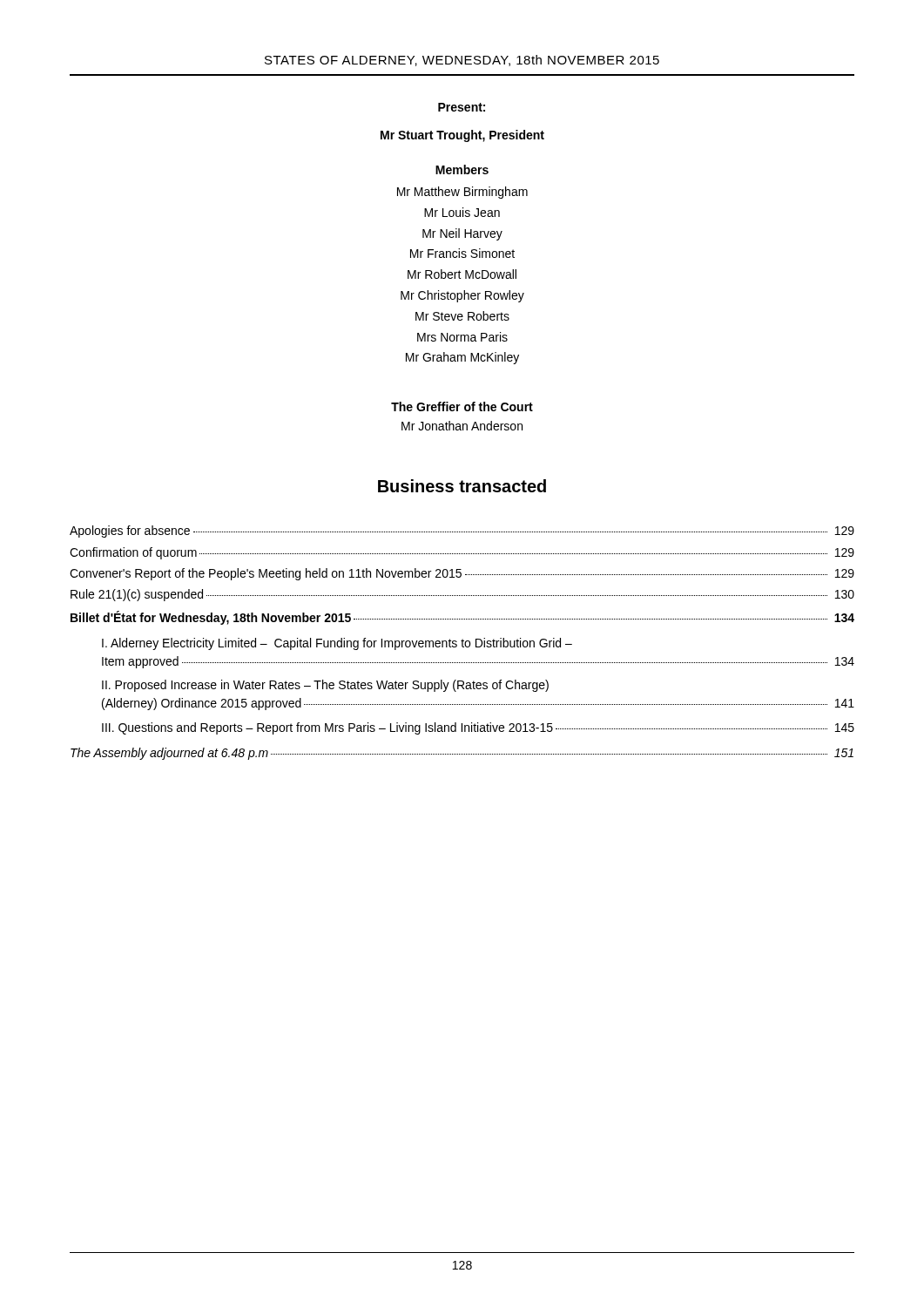This screenshot has width=924, height=1307.
Task: Find the list item that reads "Mr Graham McKinley"
Action: click(462, 358)
